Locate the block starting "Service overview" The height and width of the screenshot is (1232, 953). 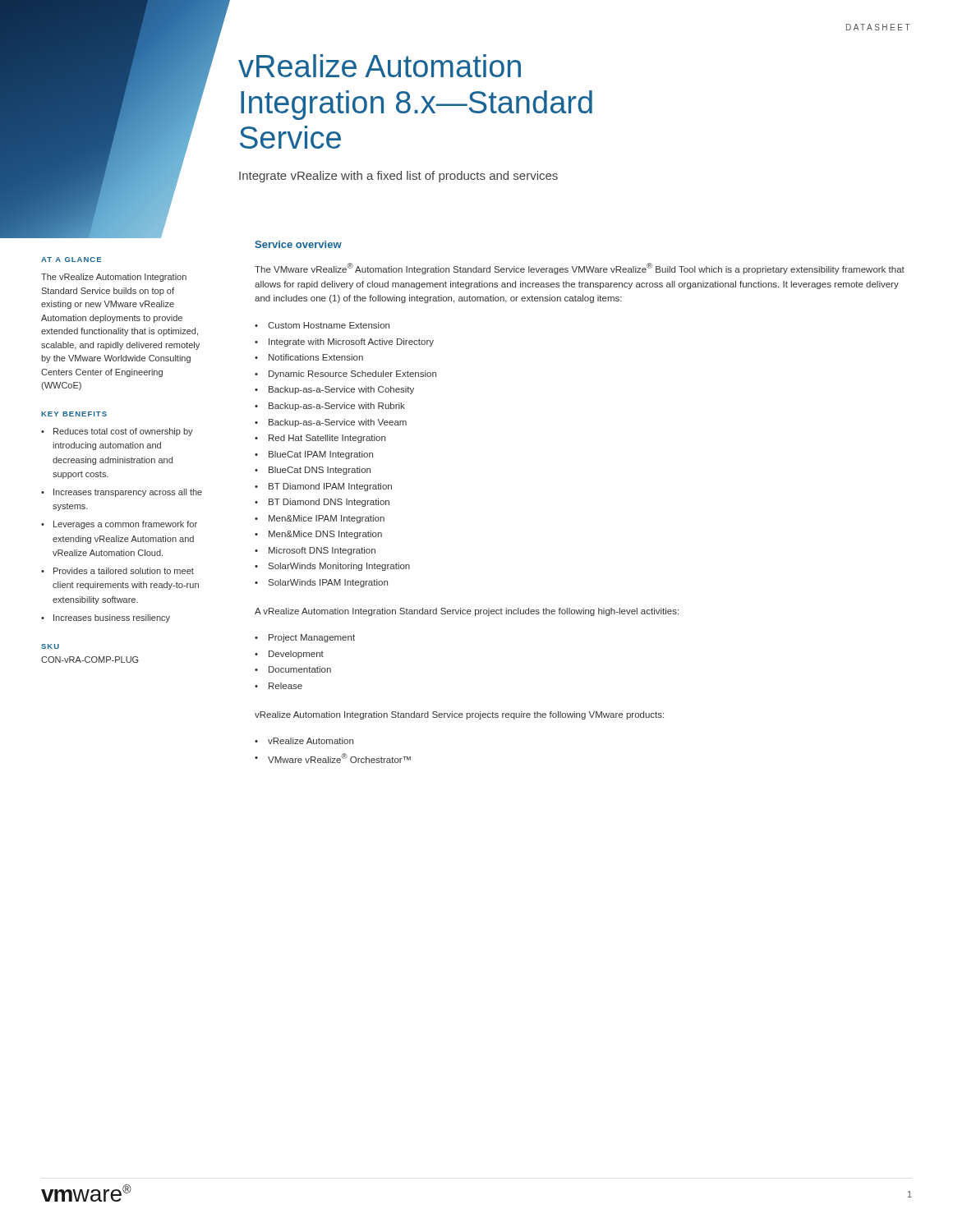[x=298, y=244]
